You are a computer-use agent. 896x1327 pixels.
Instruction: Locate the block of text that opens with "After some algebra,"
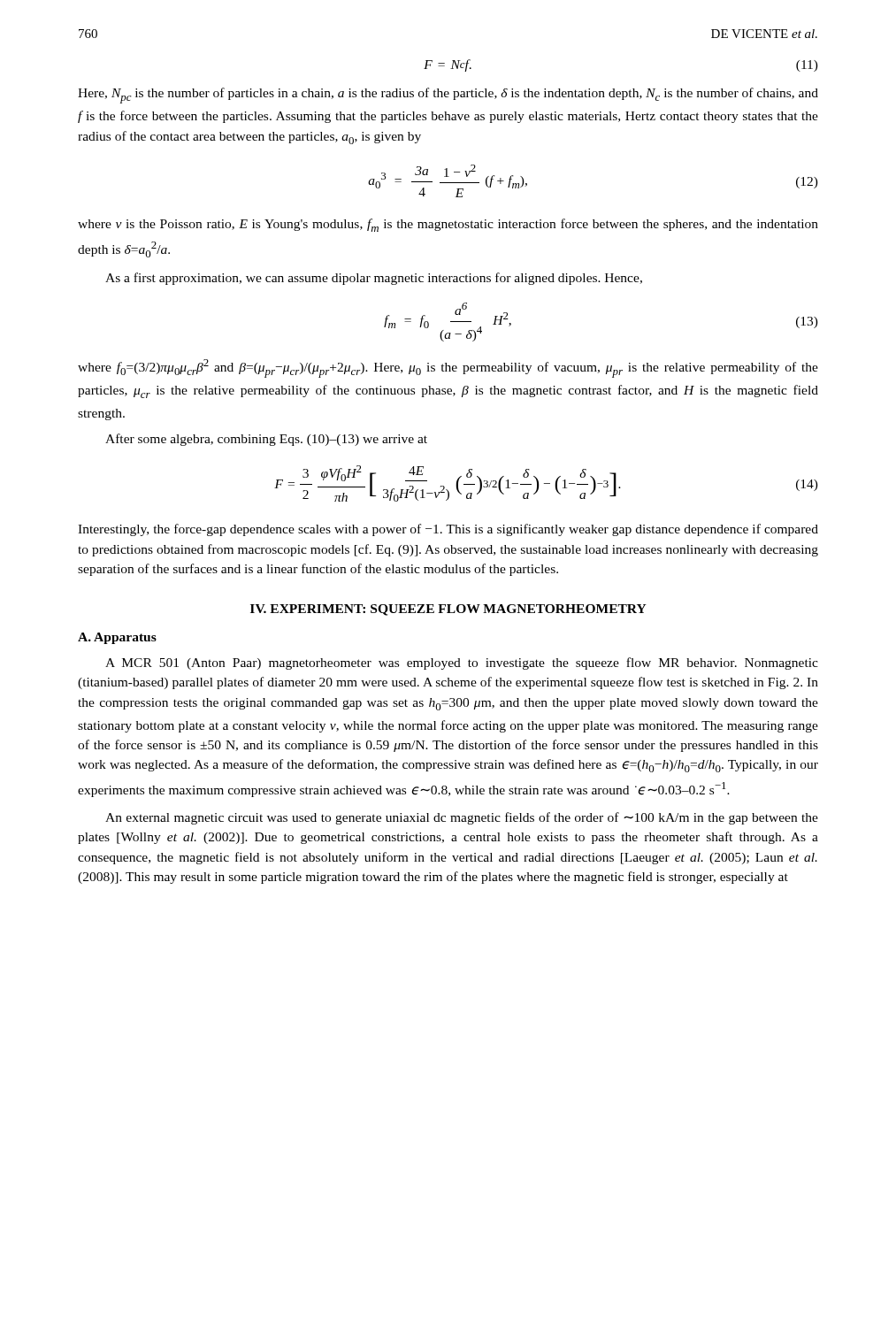(x=266, y=440)
